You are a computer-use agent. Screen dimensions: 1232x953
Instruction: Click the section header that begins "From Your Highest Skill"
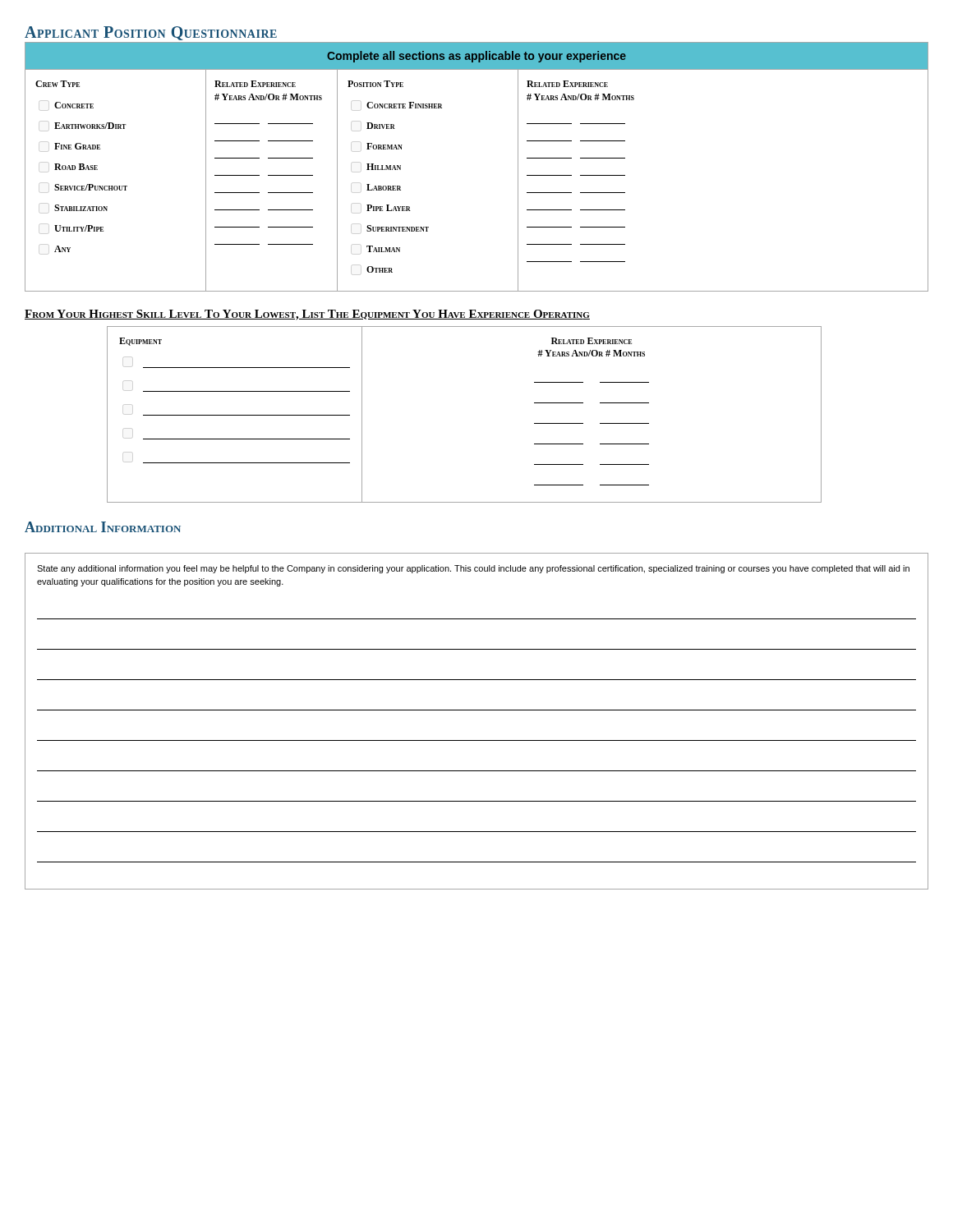tap(307, 313)
